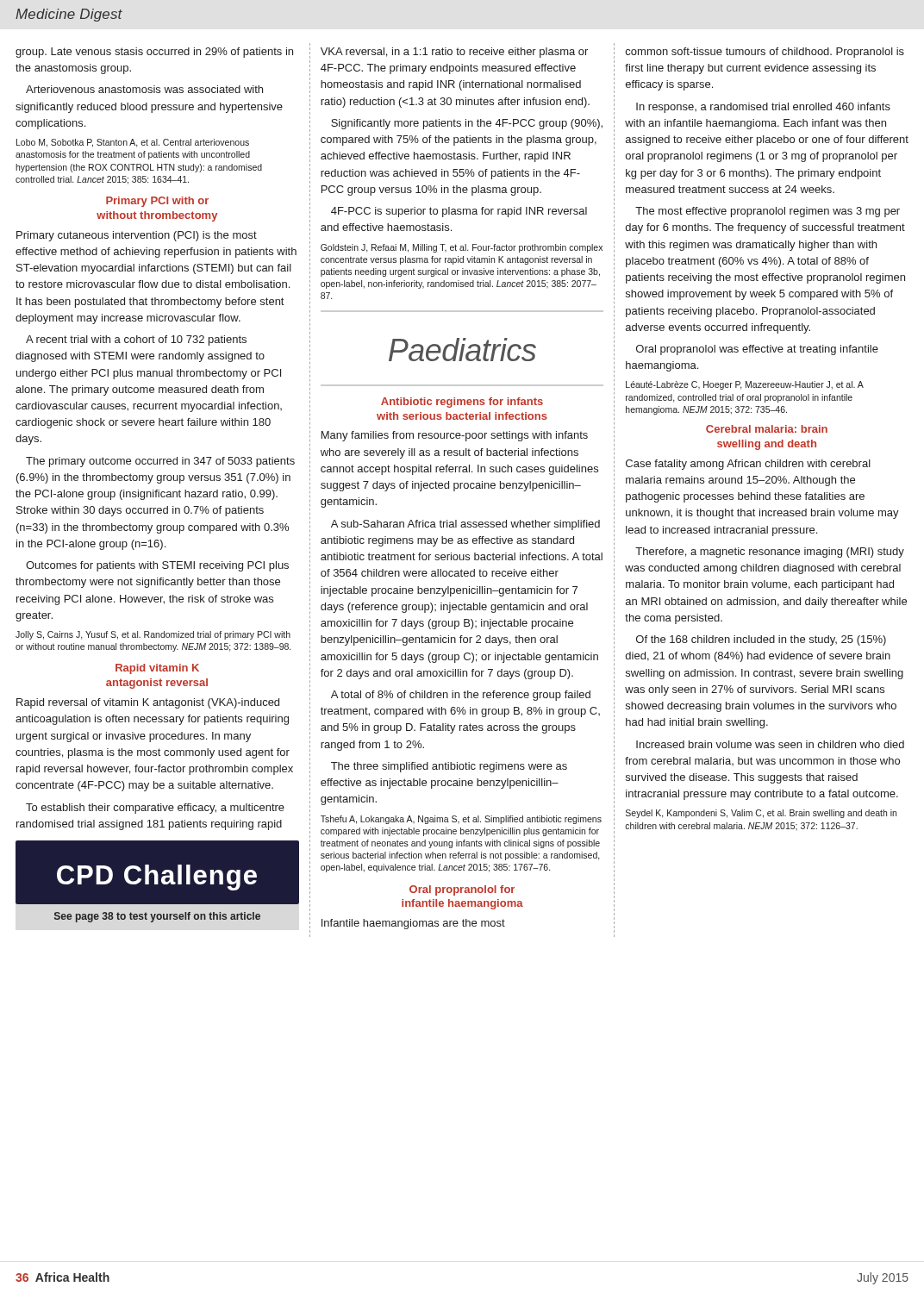924x1293 pixels.
Task: Navigate to the text block starting "Rapid vitamin Kantagonist reversal"
Action: click(157, 675)
